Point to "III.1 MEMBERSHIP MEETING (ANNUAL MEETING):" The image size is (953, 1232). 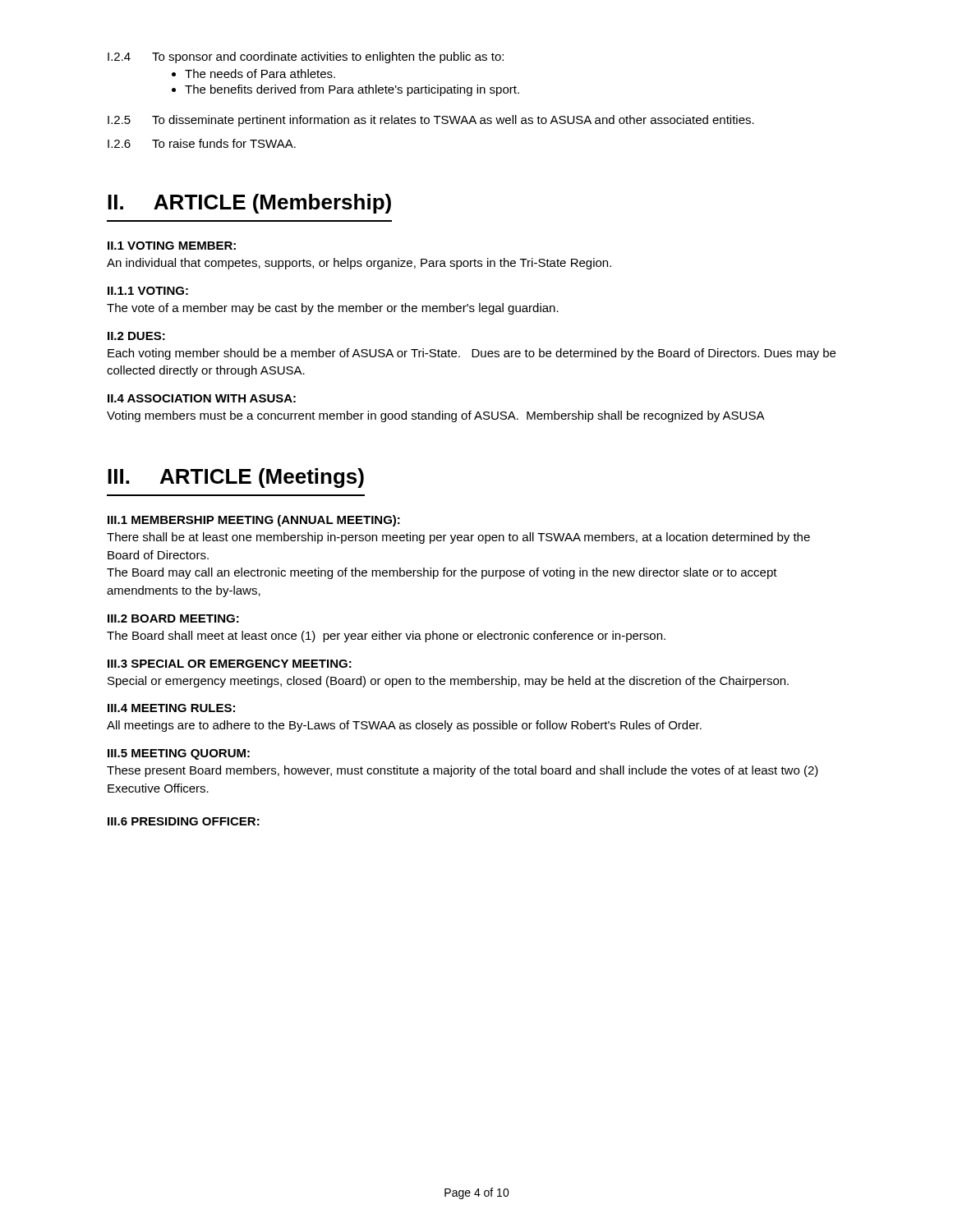point(254,519)
